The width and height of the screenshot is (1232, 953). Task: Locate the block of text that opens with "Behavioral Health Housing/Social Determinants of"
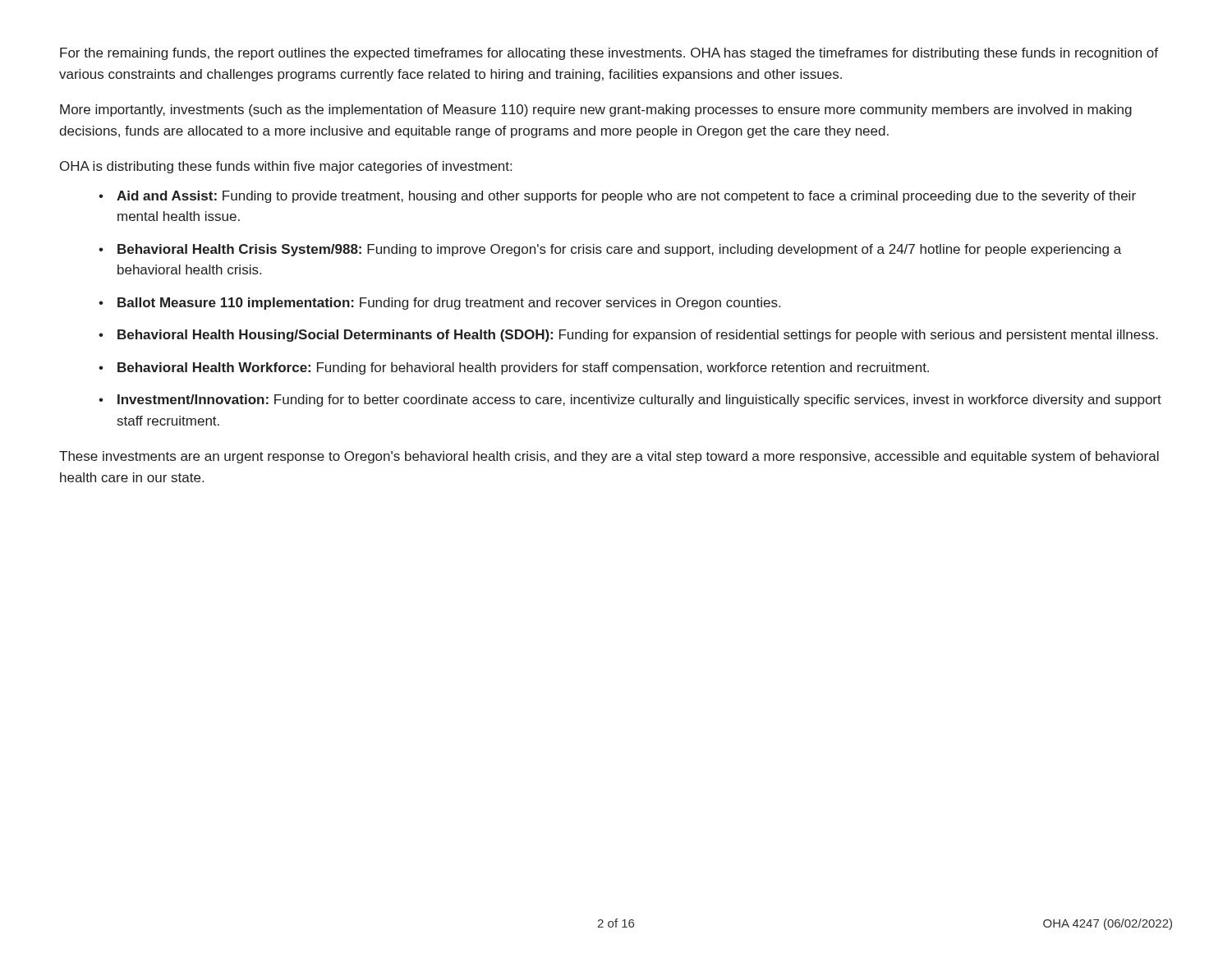(x=638, y=335)
